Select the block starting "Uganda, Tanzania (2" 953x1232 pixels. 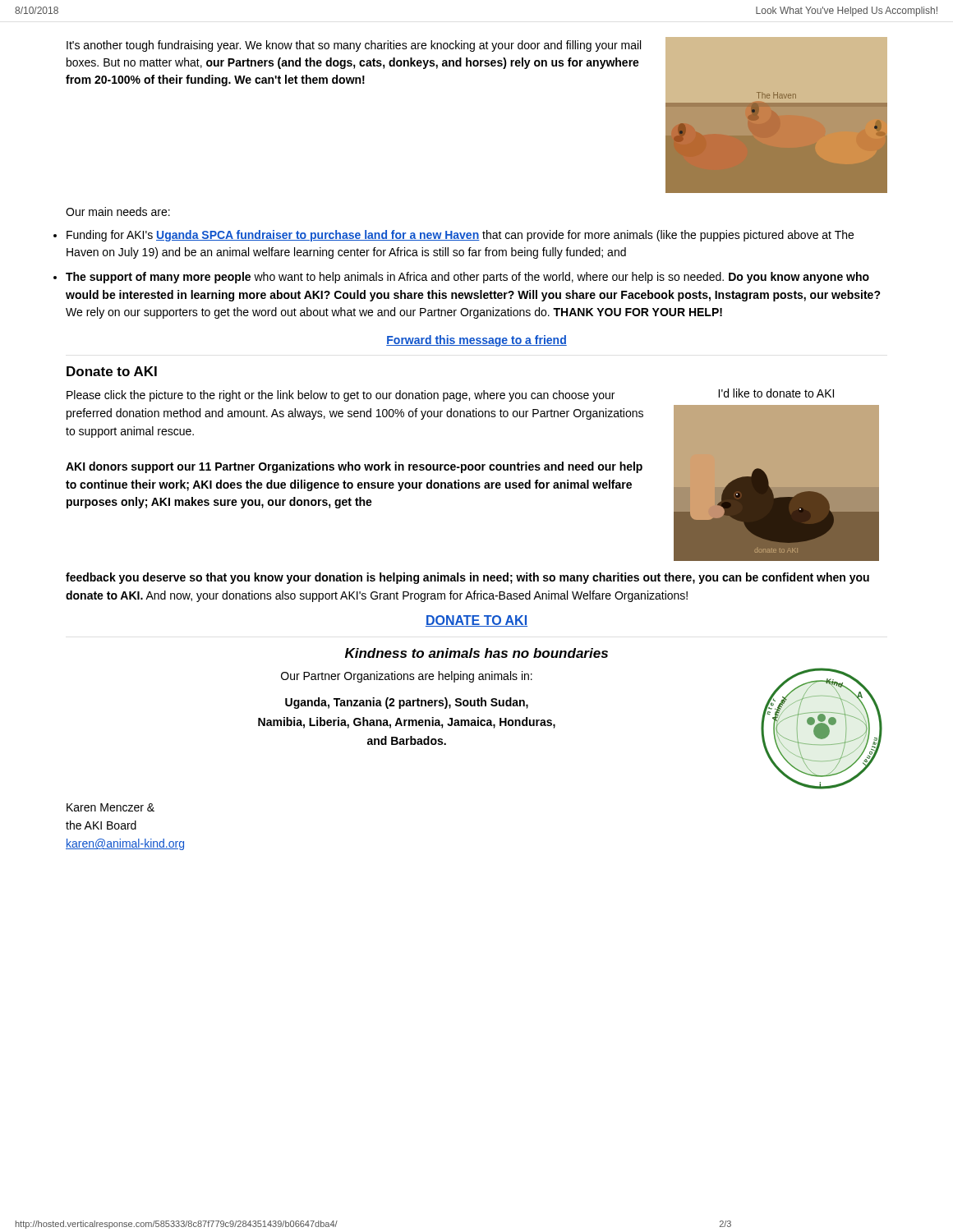[407, 722]
